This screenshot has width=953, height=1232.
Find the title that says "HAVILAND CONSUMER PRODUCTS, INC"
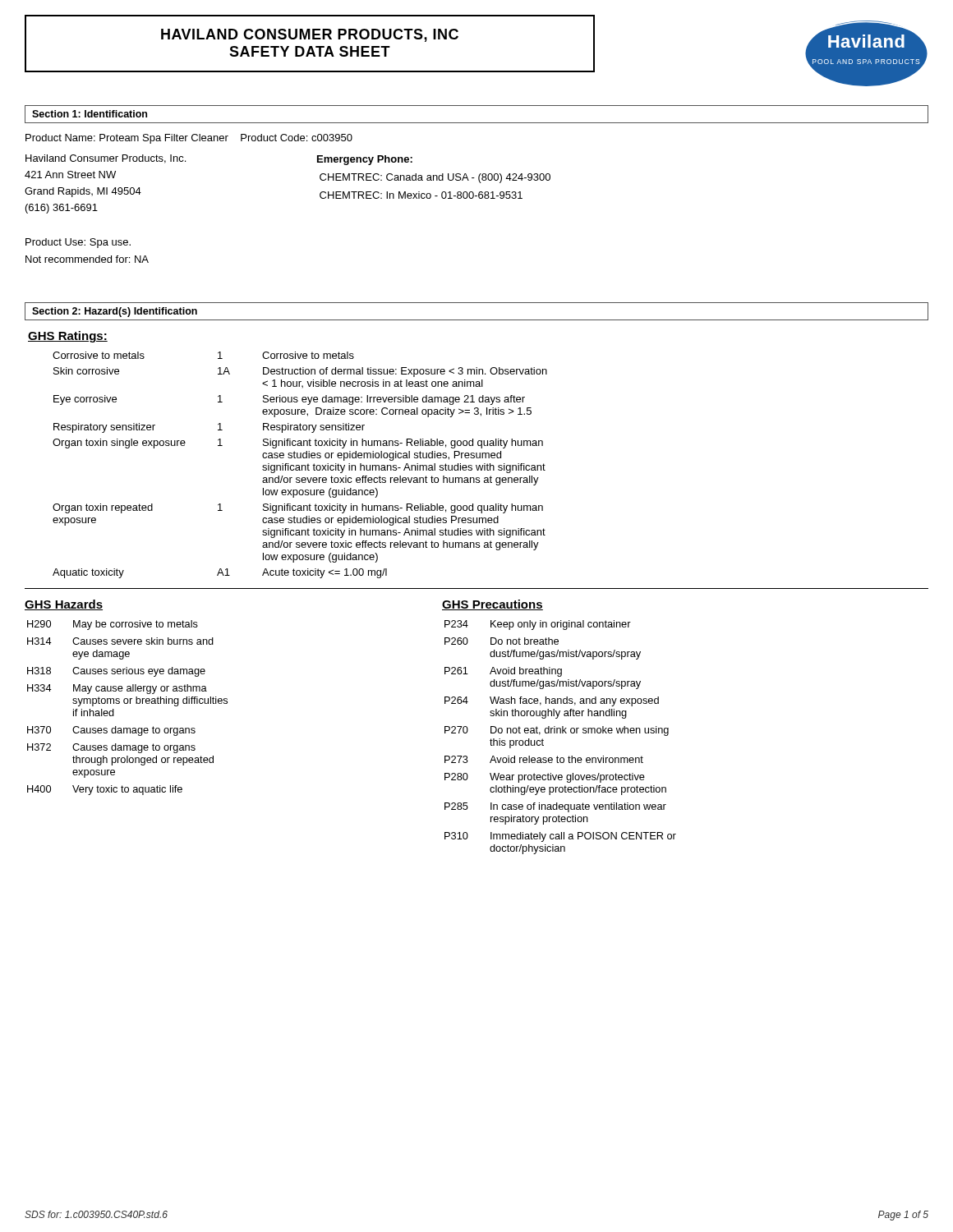coord(310,43)
